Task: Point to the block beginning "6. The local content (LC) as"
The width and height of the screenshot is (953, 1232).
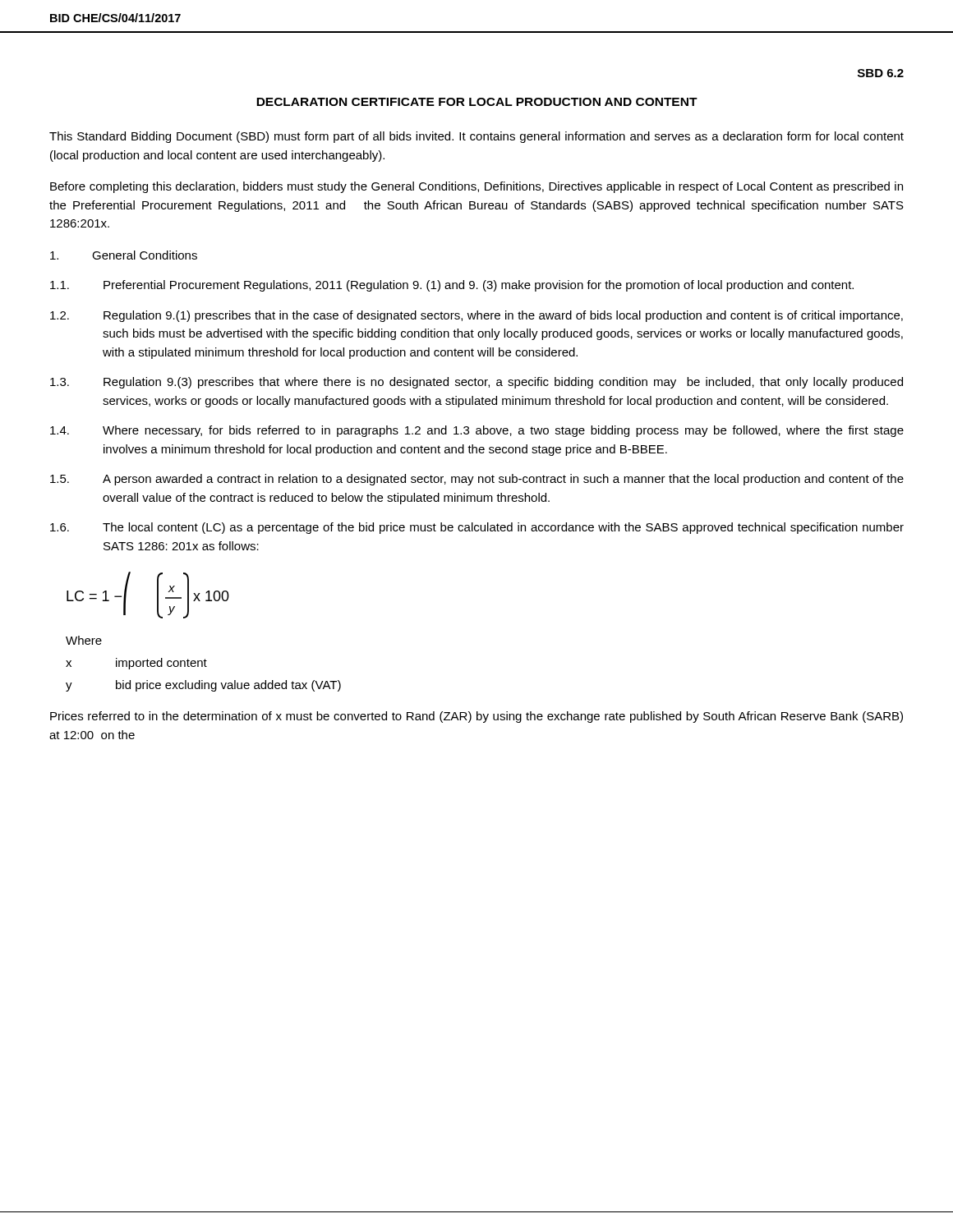Action: tap(476, 537)
